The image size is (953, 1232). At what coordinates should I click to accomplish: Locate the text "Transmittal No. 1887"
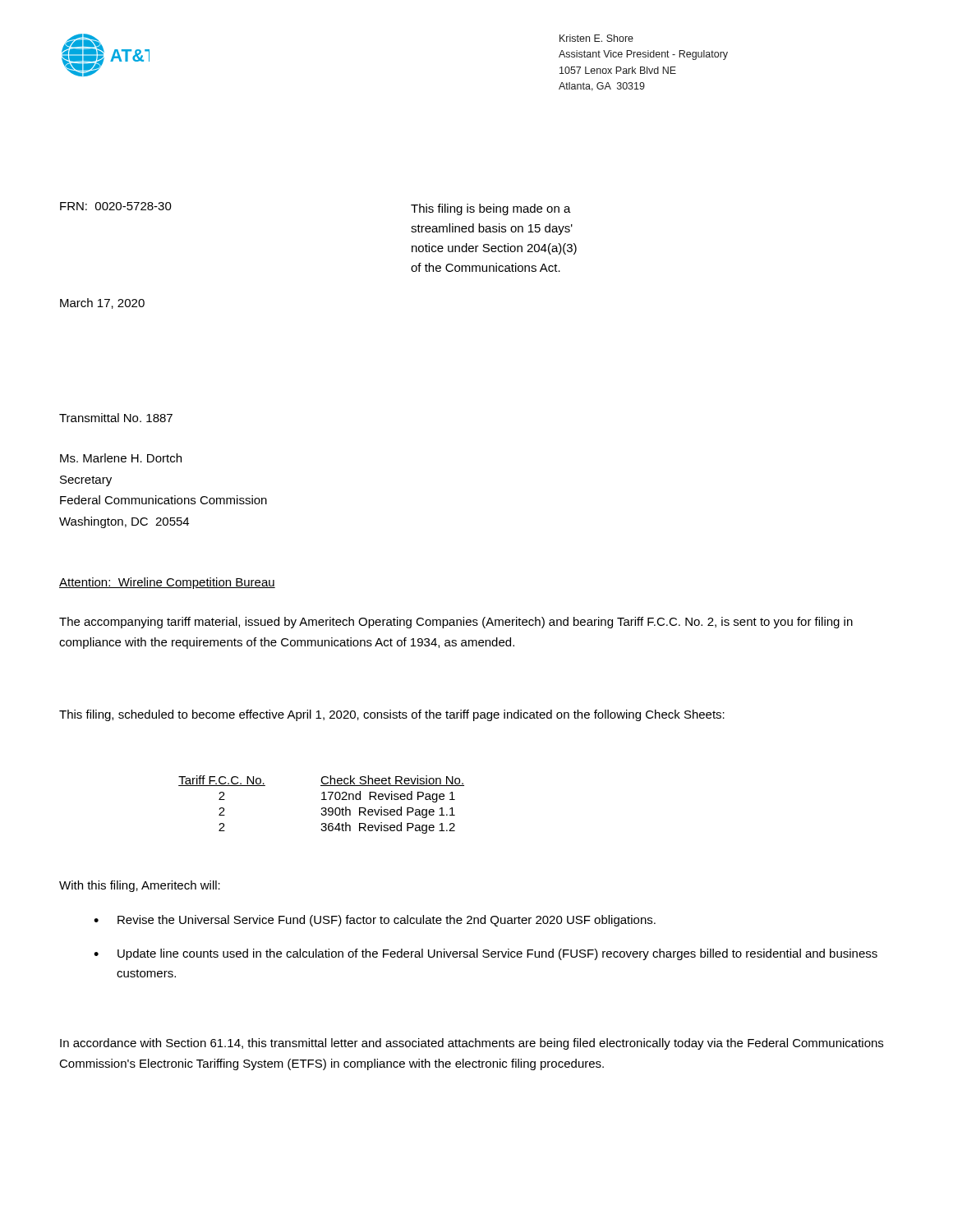(116, 418)
